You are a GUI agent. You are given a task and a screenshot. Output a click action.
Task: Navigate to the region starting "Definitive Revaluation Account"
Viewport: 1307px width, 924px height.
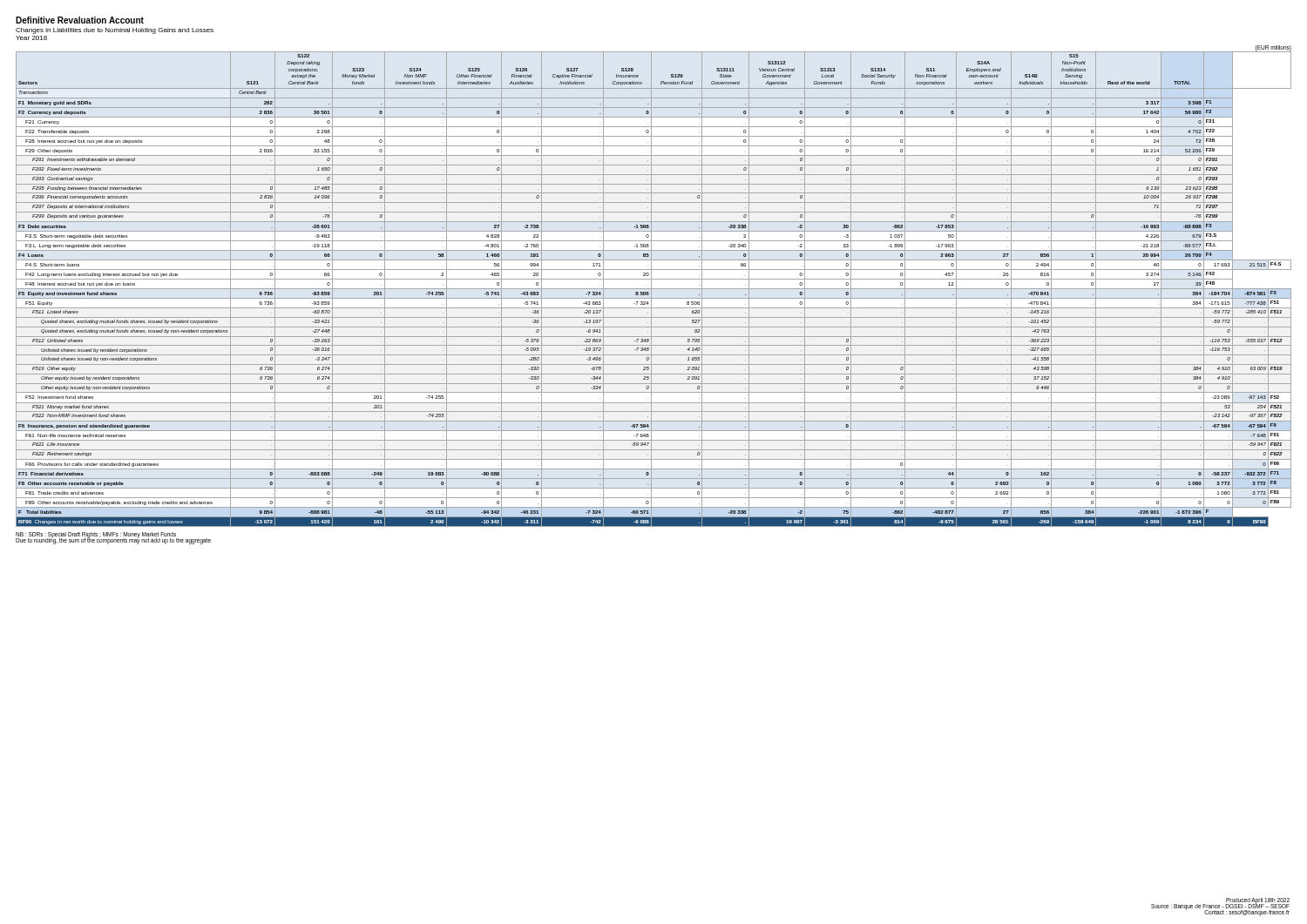coord(80,20)
